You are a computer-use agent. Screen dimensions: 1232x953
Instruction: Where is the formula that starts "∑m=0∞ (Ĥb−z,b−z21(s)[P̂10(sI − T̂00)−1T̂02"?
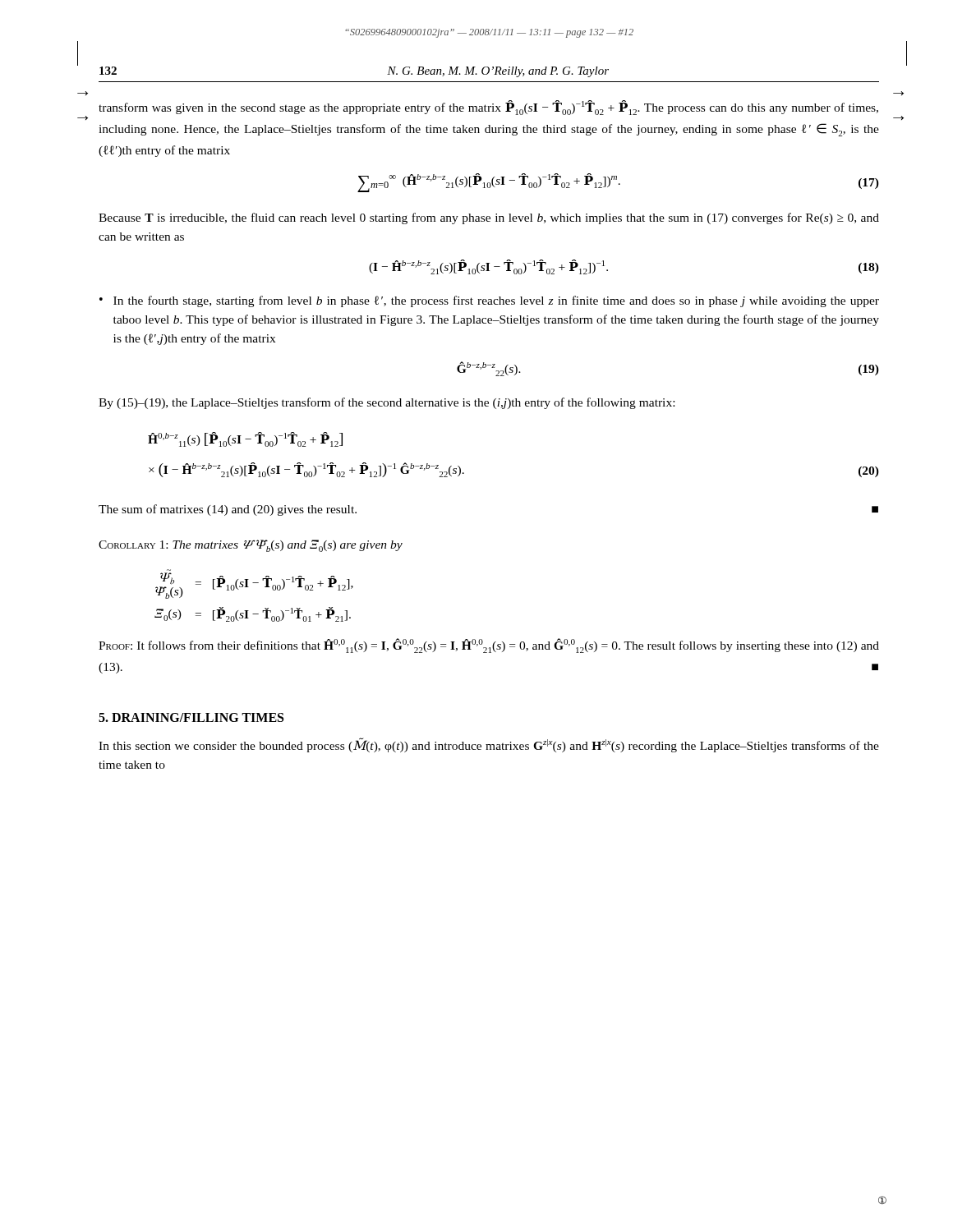coord(618,182)
